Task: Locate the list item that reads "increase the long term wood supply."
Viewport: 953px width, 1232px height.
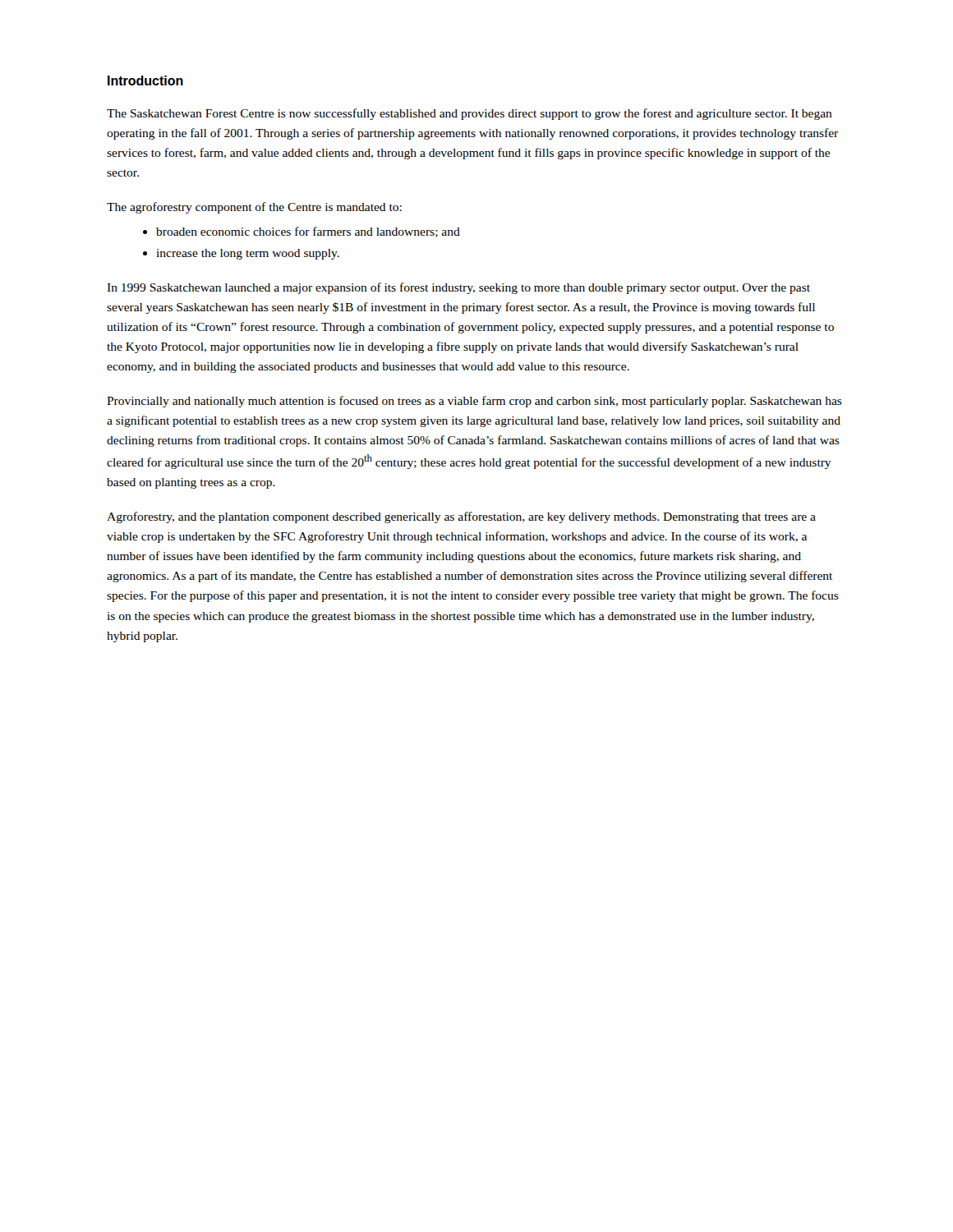Action: [248, 253]
